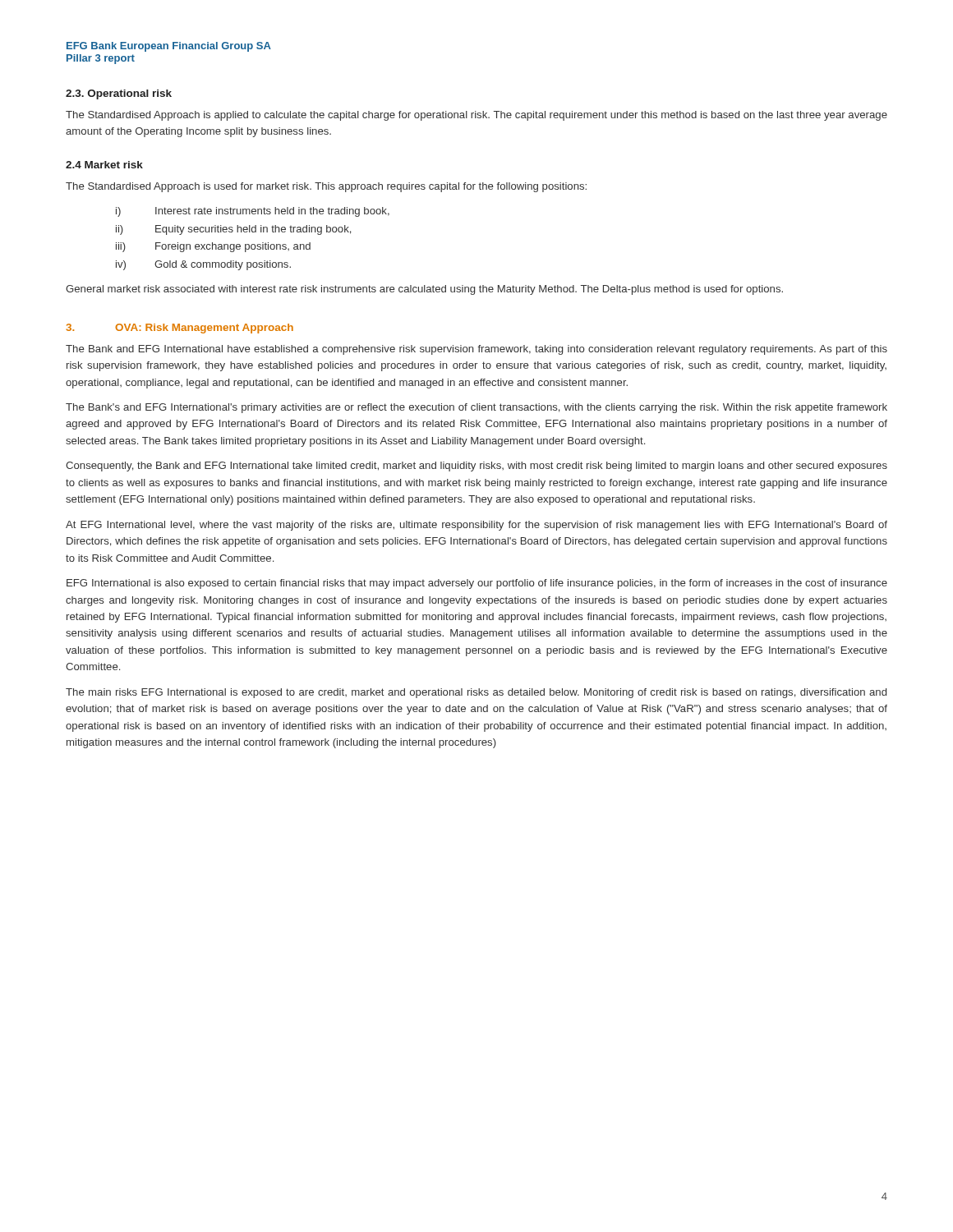This screenshot has height=1232, width=953.
Task: Locate the section header containing "2.4 Market risk"
Action: click(x=104, y=165)
